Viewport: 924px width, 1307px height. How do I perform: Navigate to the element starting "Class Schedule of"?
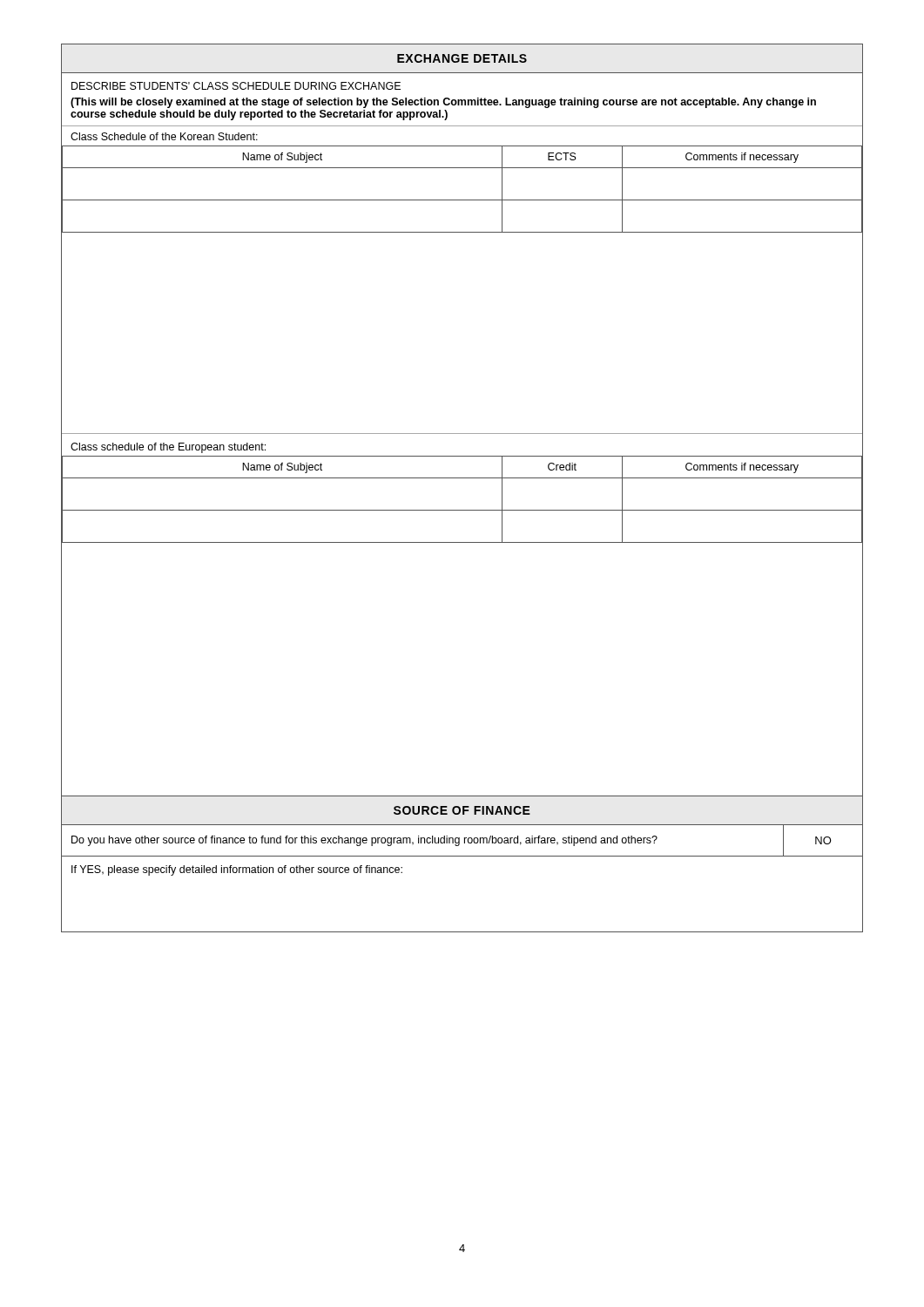click(x=164, y=137)
